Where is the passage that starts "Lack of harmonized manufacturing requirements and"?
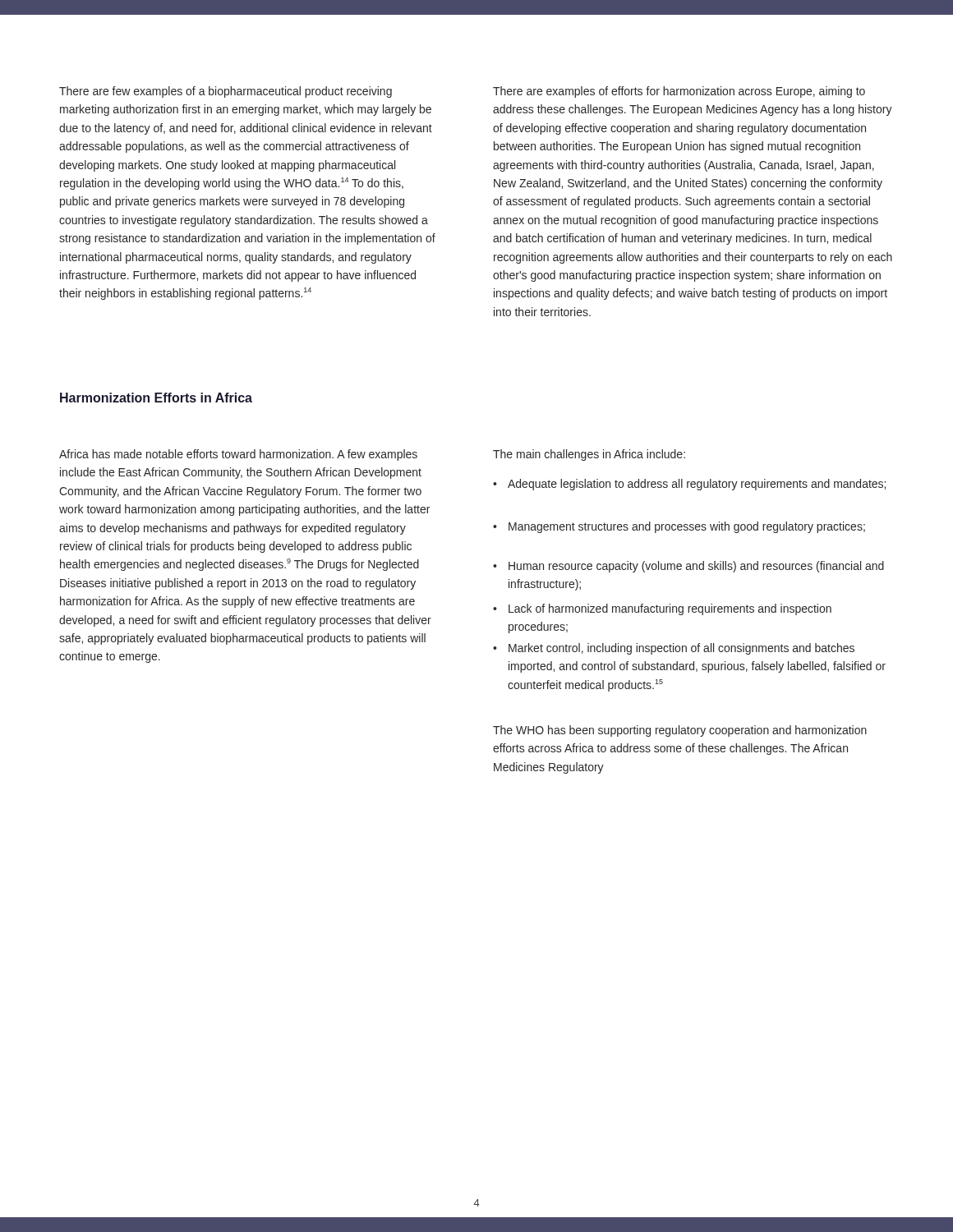Screen dimensions: 1232x953 point(693,618)
